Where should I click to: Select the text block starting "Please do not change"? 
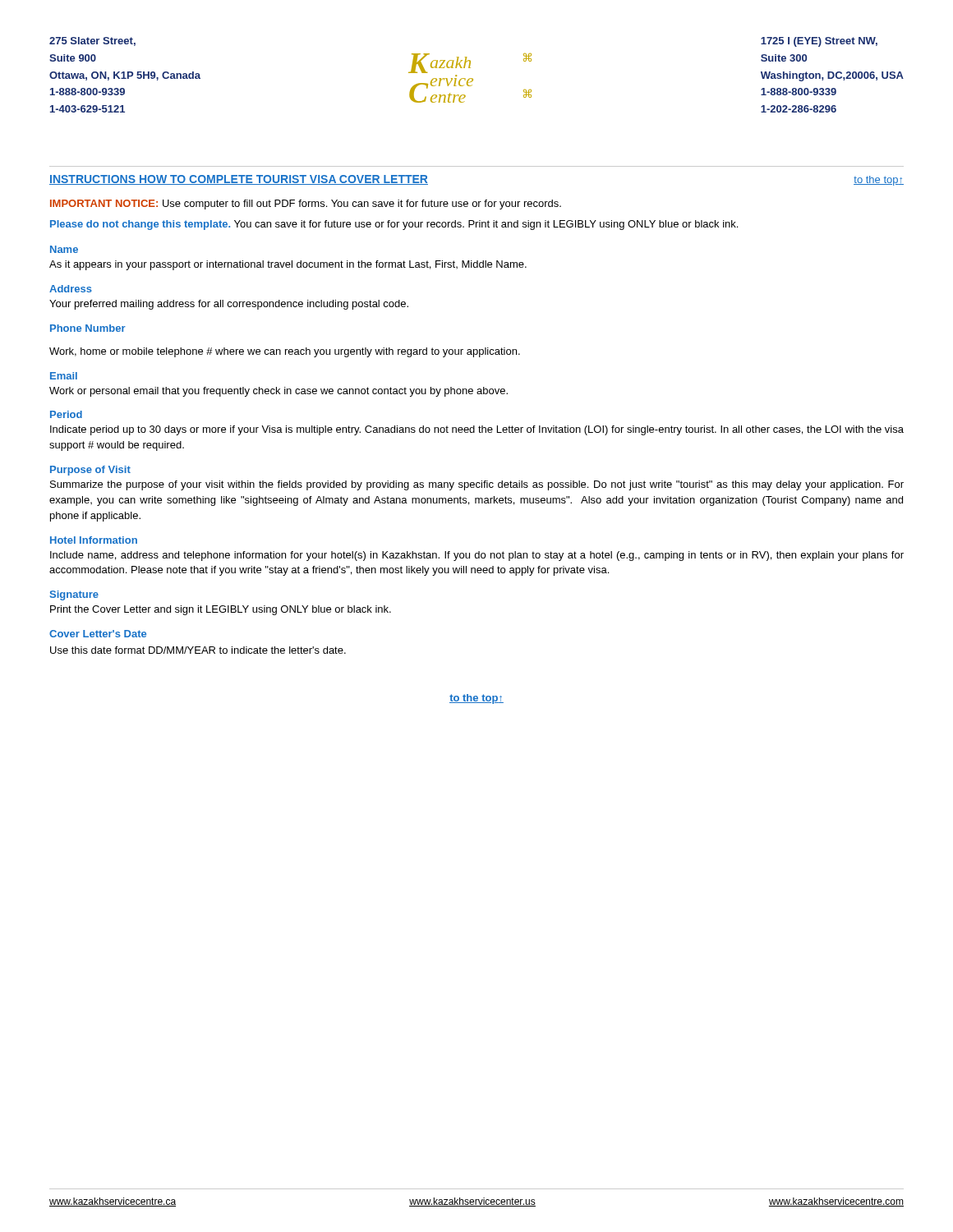coord(394,224)
